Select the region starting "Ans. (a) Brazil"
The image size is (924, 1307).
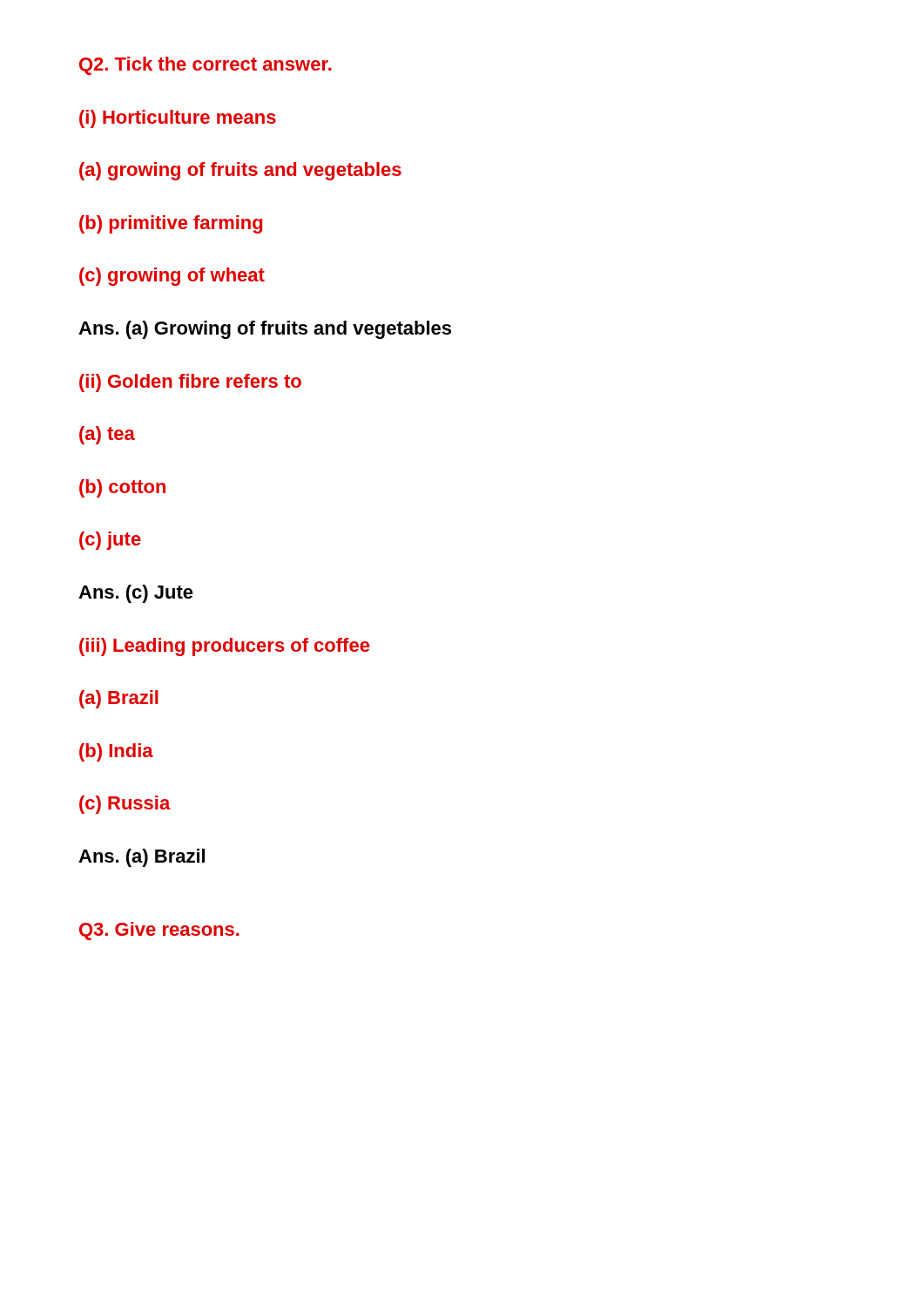(142, 856)
